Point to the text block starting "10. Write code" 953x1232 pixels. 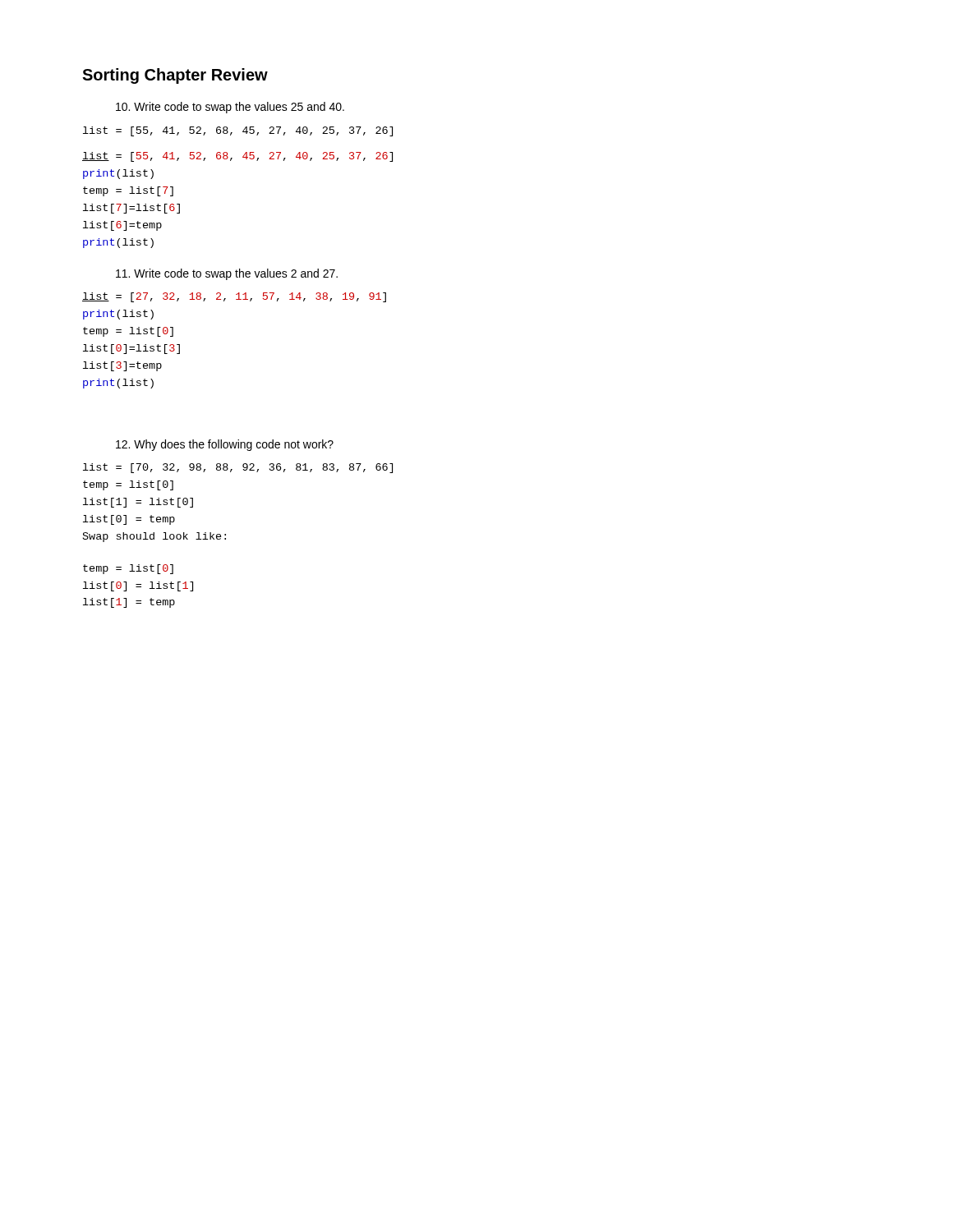pyautogui.click(x=230, y=107)
